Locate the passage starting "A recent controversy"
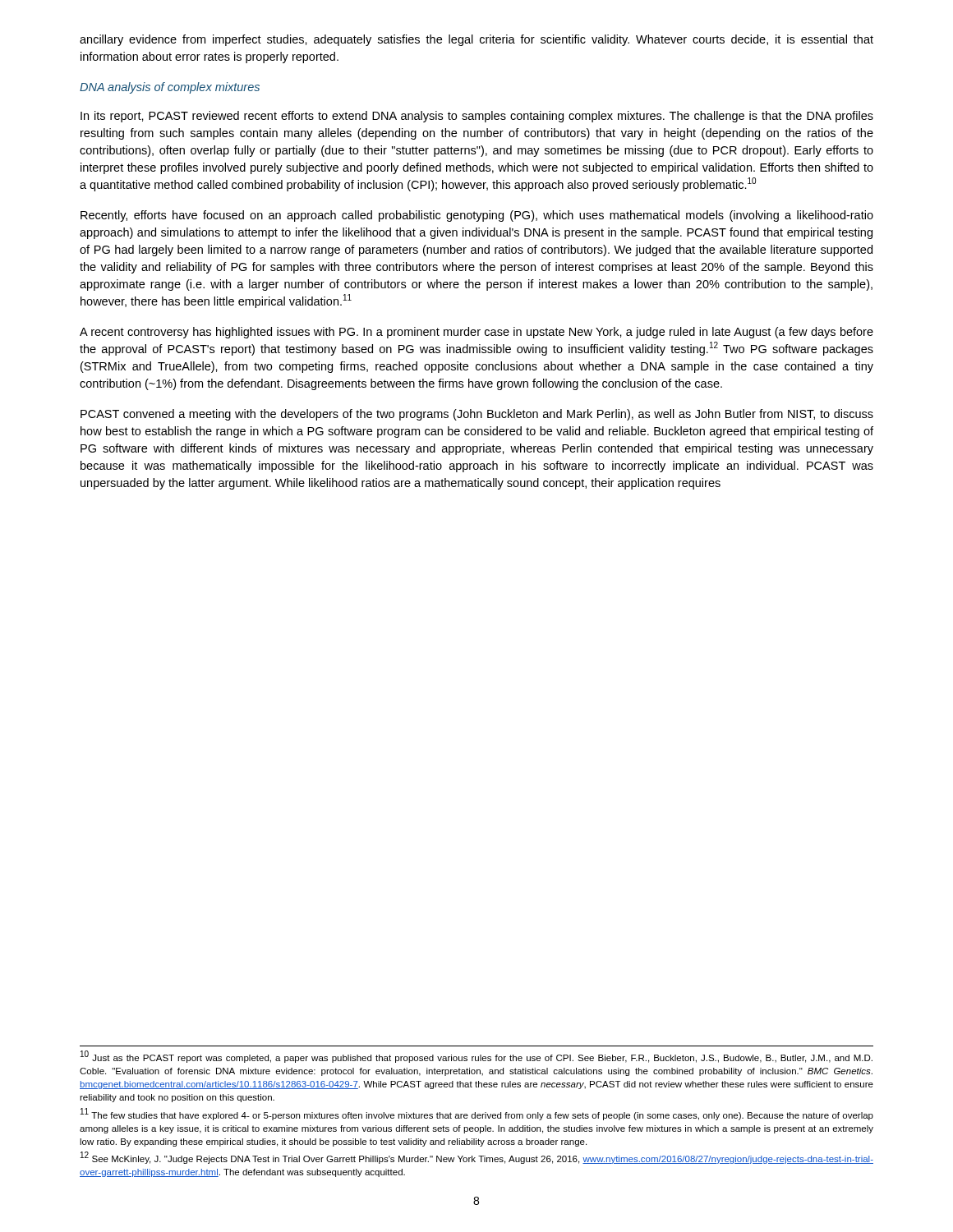The height and width of the screenshot is (1232, 953). pos(476,358)
